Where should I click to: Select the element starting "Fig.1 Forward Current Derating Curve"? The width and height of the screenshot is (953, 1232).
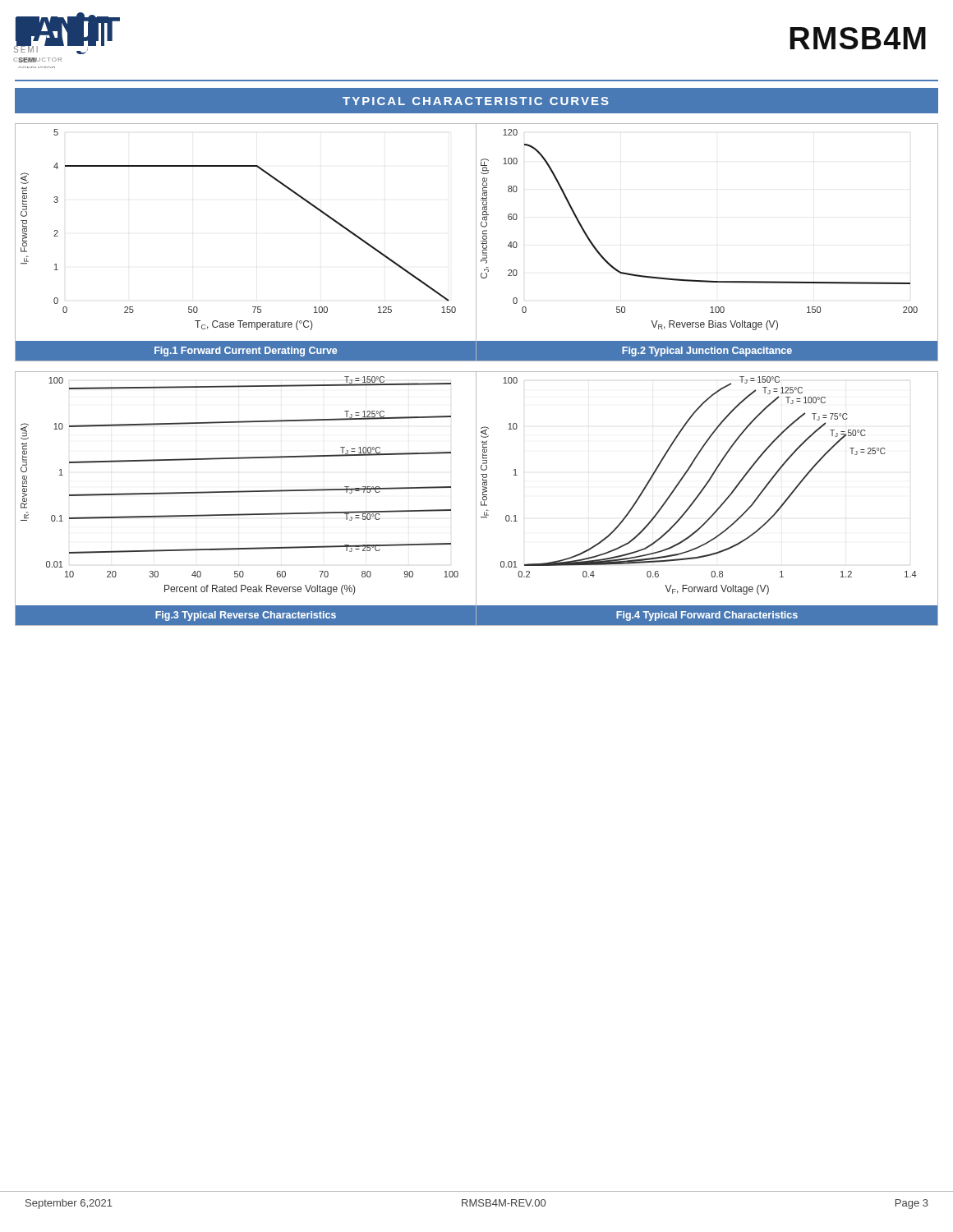click(246, 351)
